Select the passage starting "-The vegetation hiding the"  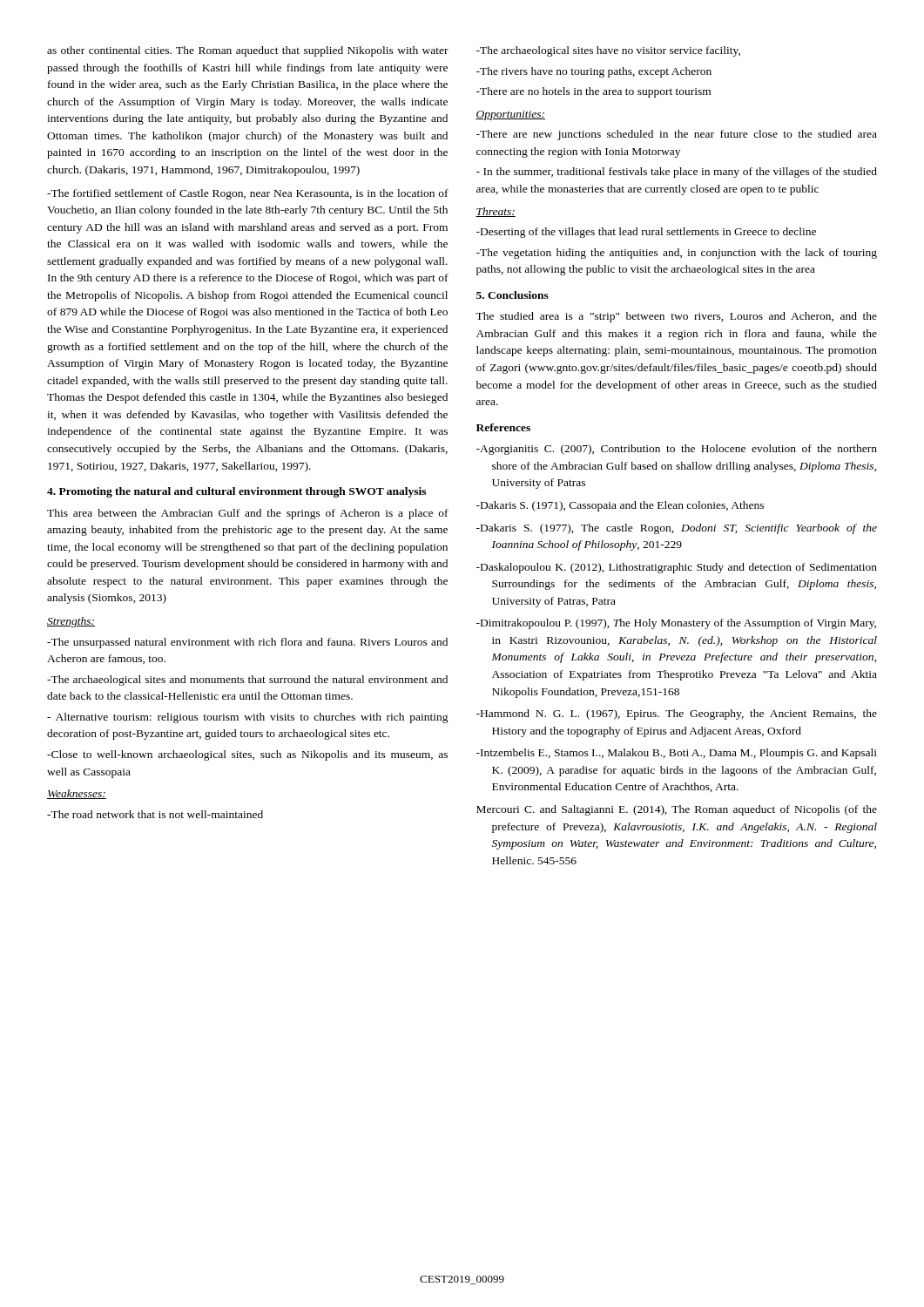coord(676,261)
